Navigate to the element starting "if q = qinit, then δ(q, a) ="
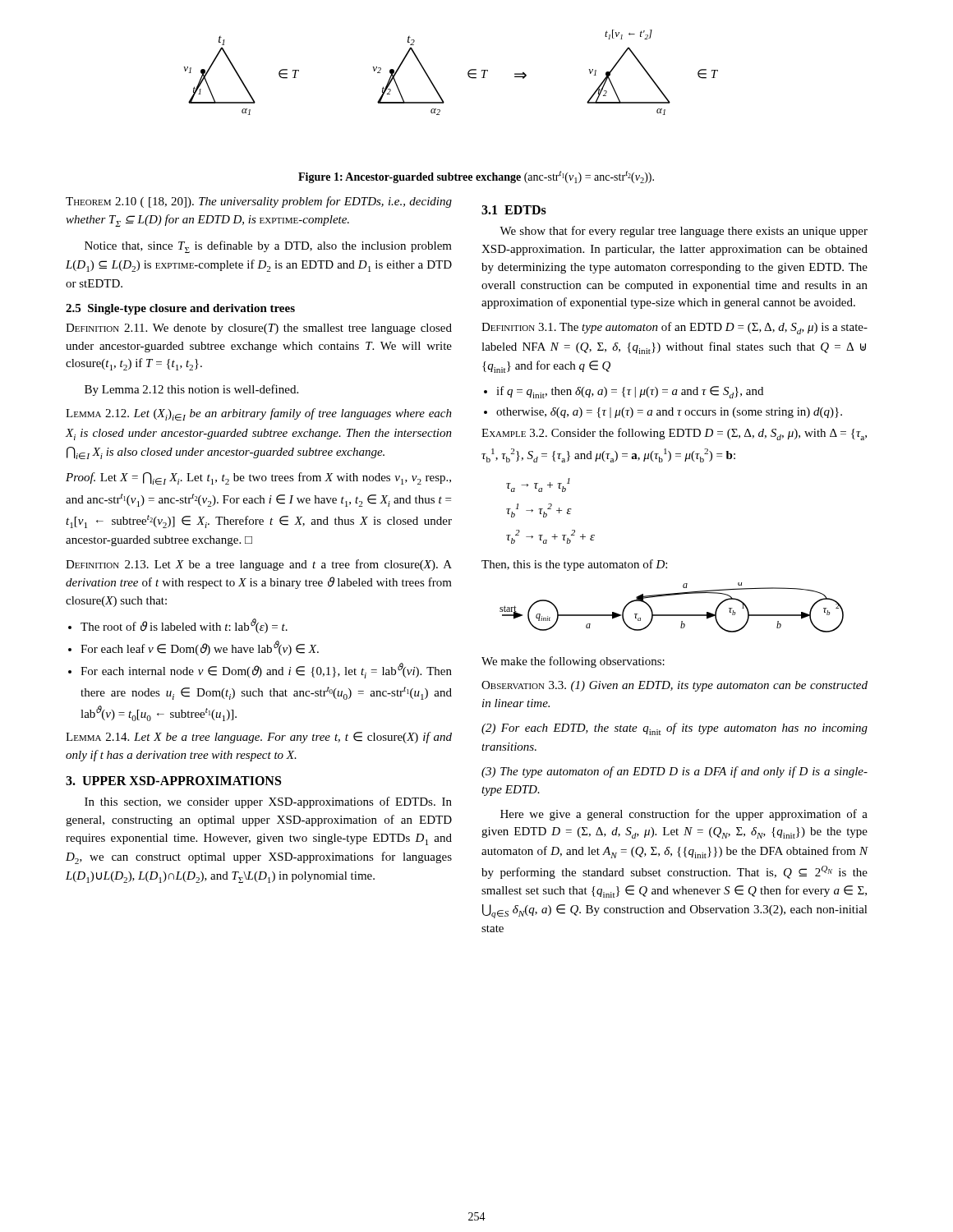This screenshot has width=953, height=1232. pyautogui.click(x=630, y=392)
